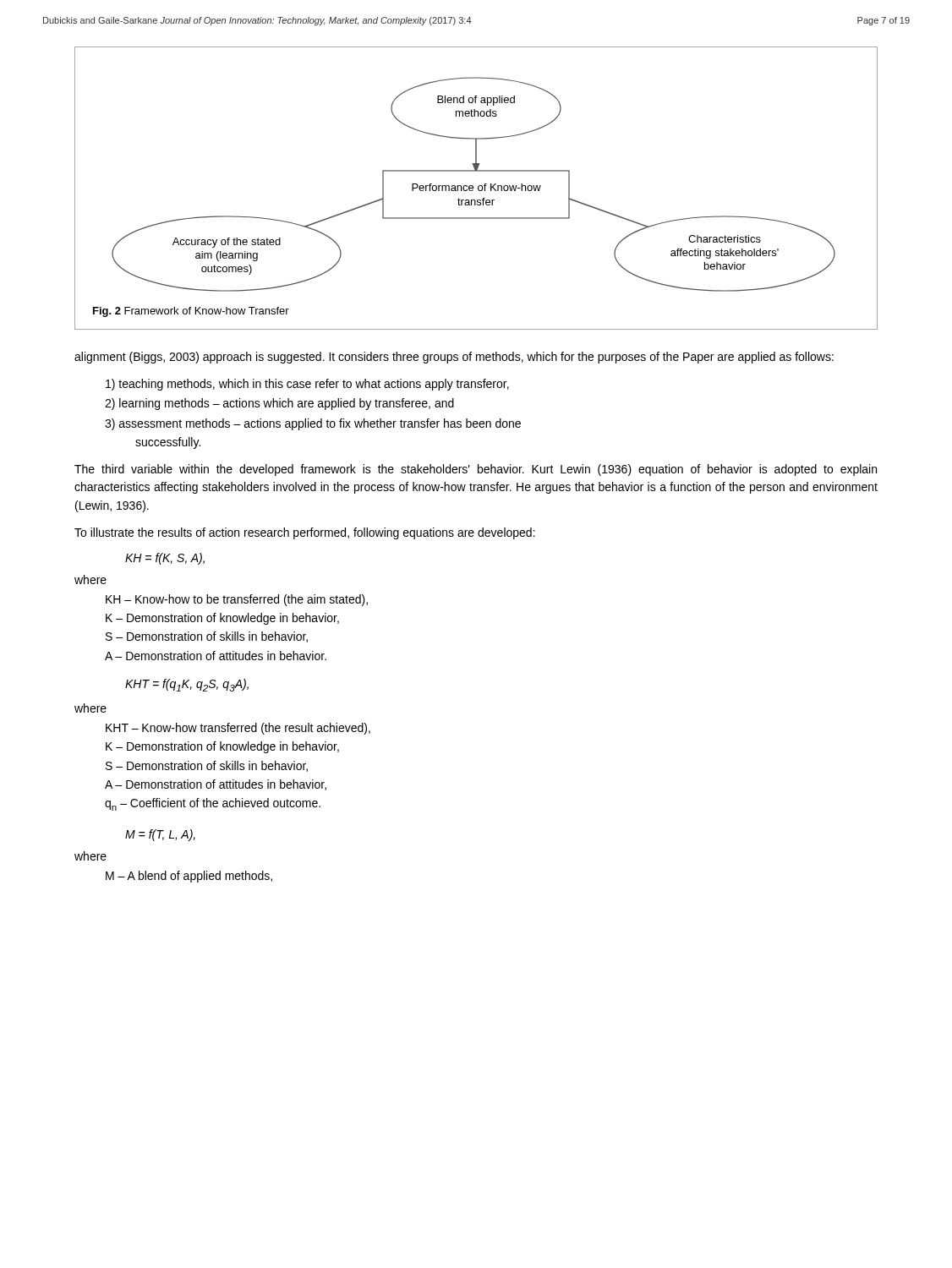Where is the passage that starts "KH – Know-how"?

click(x=237, y=599)
